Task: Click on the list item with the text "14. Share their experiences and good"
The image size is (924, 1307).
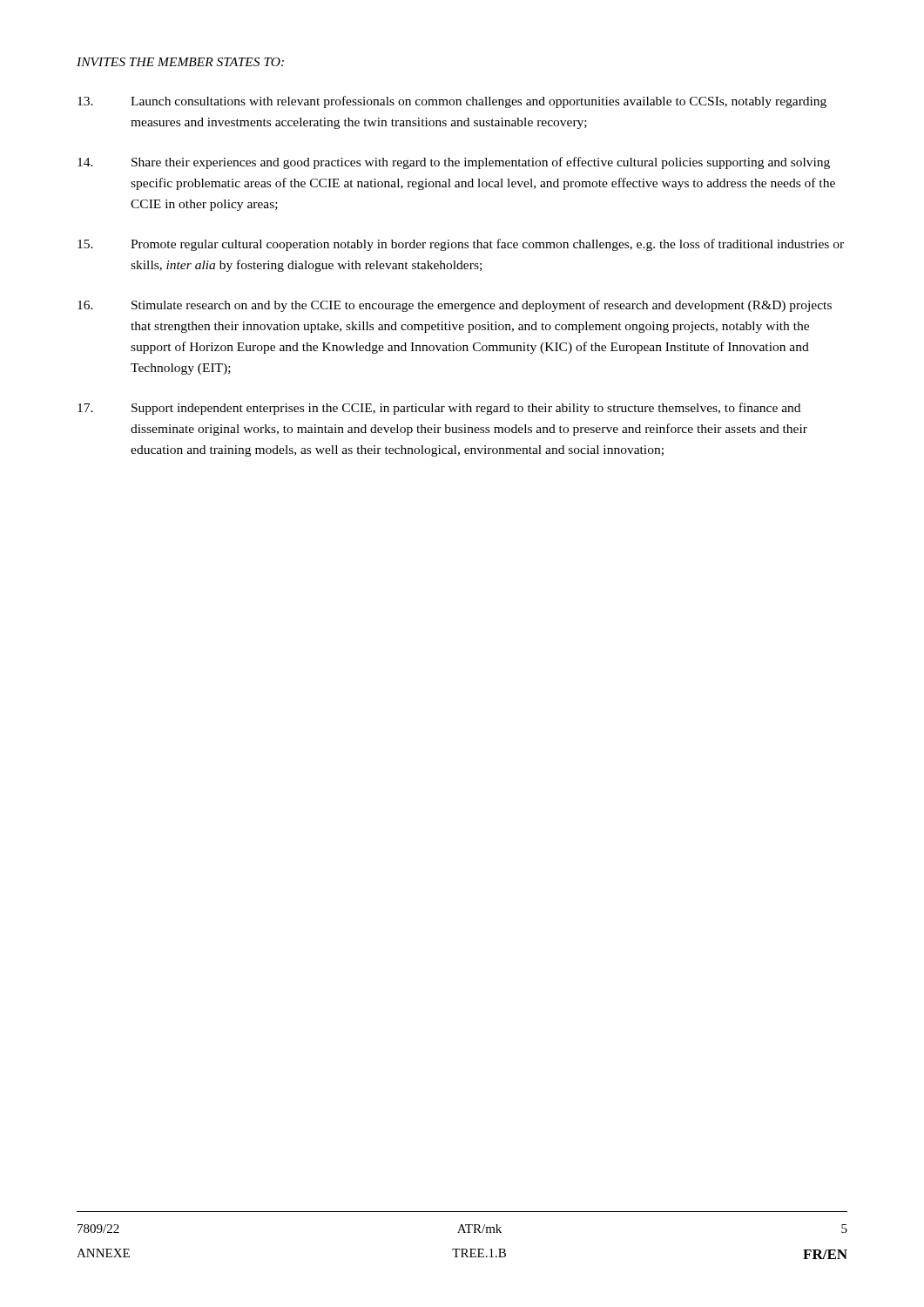Action: coord(462,183)
